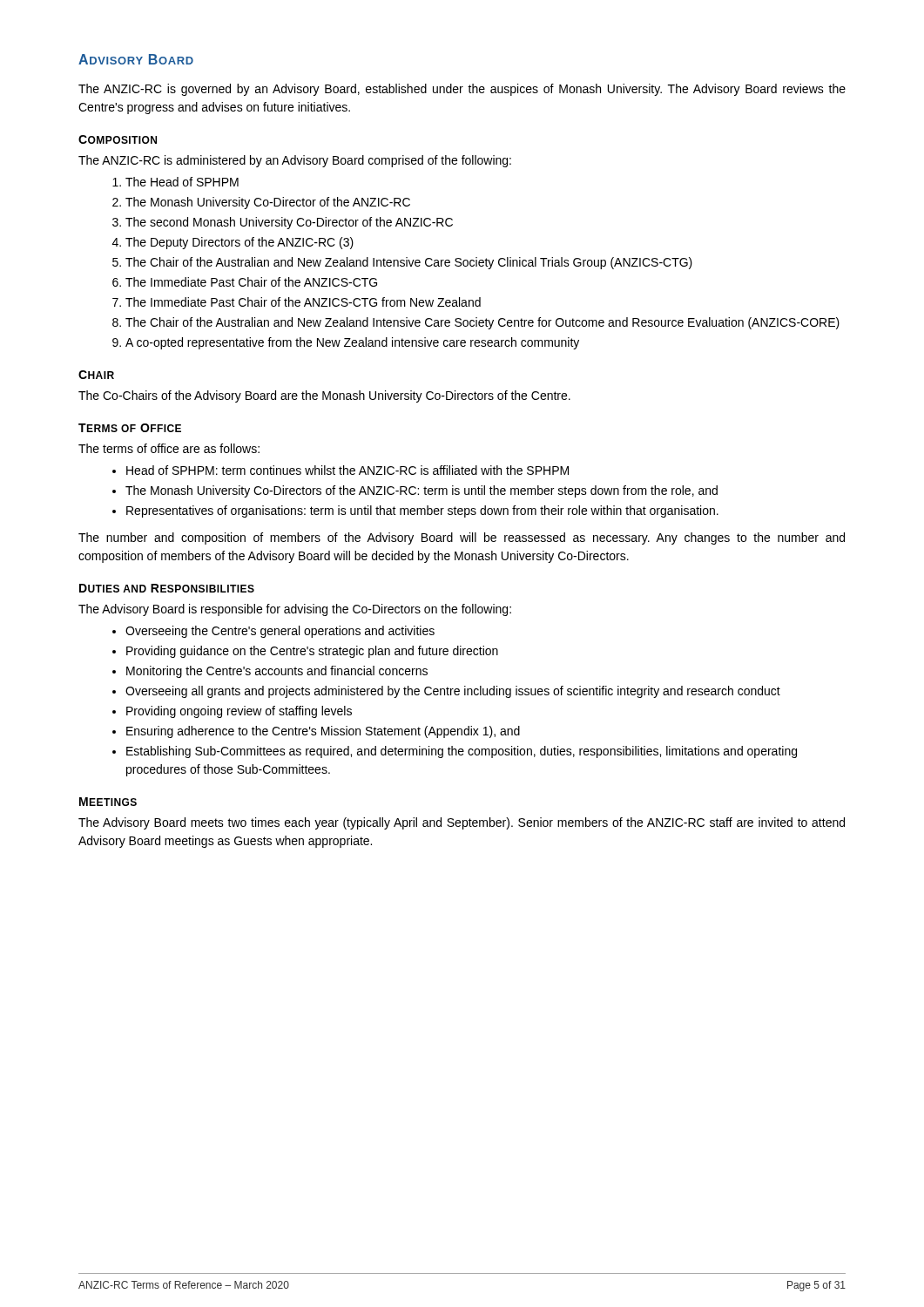Click on the list item that reads "Overseeing all grants and projects administered by"
The image size is (924, 1307).
pyautogui.click(x=478, y=691)
